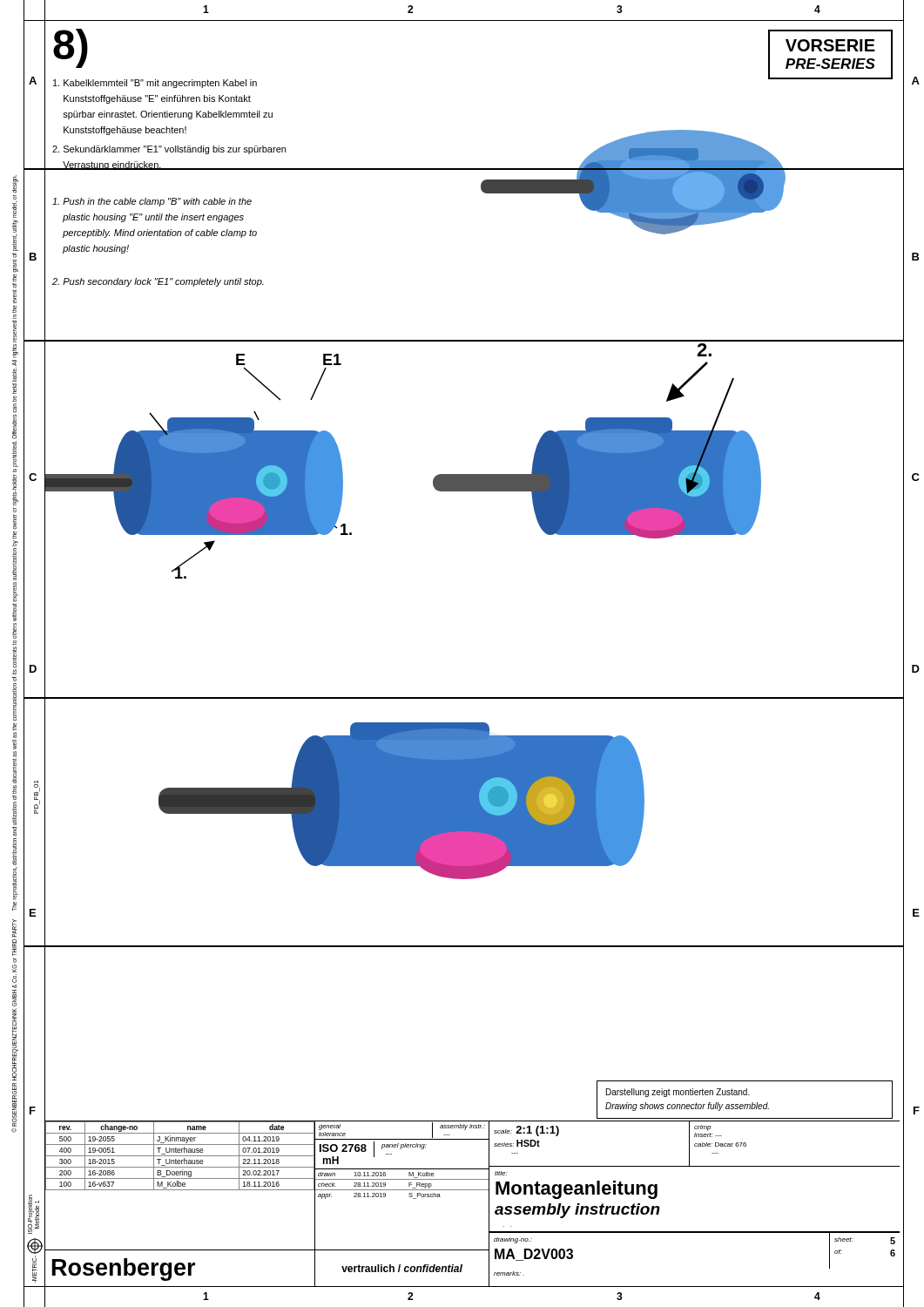This screenshot has height=1307, width=924.
Task: Locate the text block with the text "Darstellung zeigt montierten Zustand. Drawing"
Action: tap(688, 1099)
